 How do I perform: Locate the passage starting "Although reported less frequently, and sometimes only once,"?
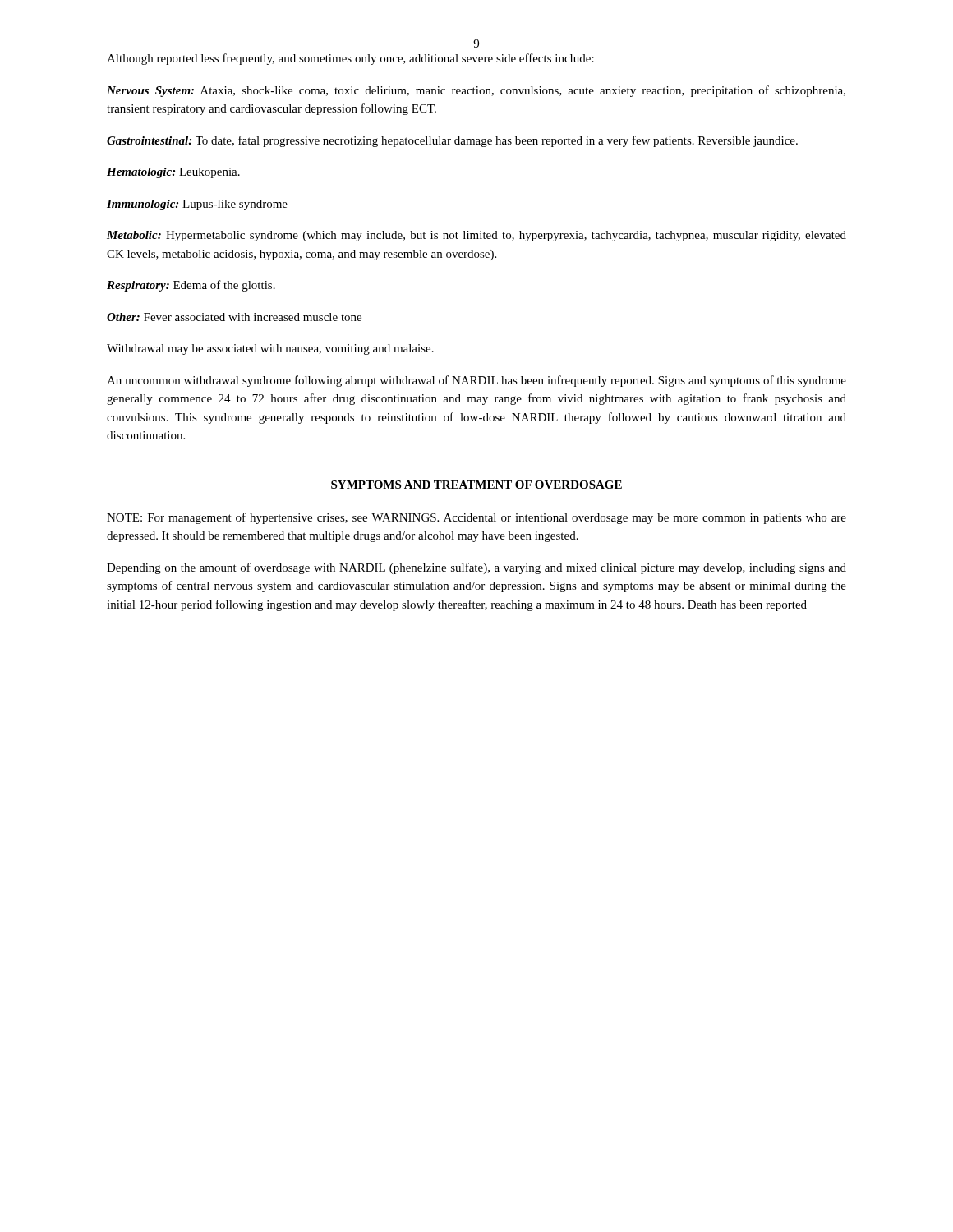coord(351,58)
